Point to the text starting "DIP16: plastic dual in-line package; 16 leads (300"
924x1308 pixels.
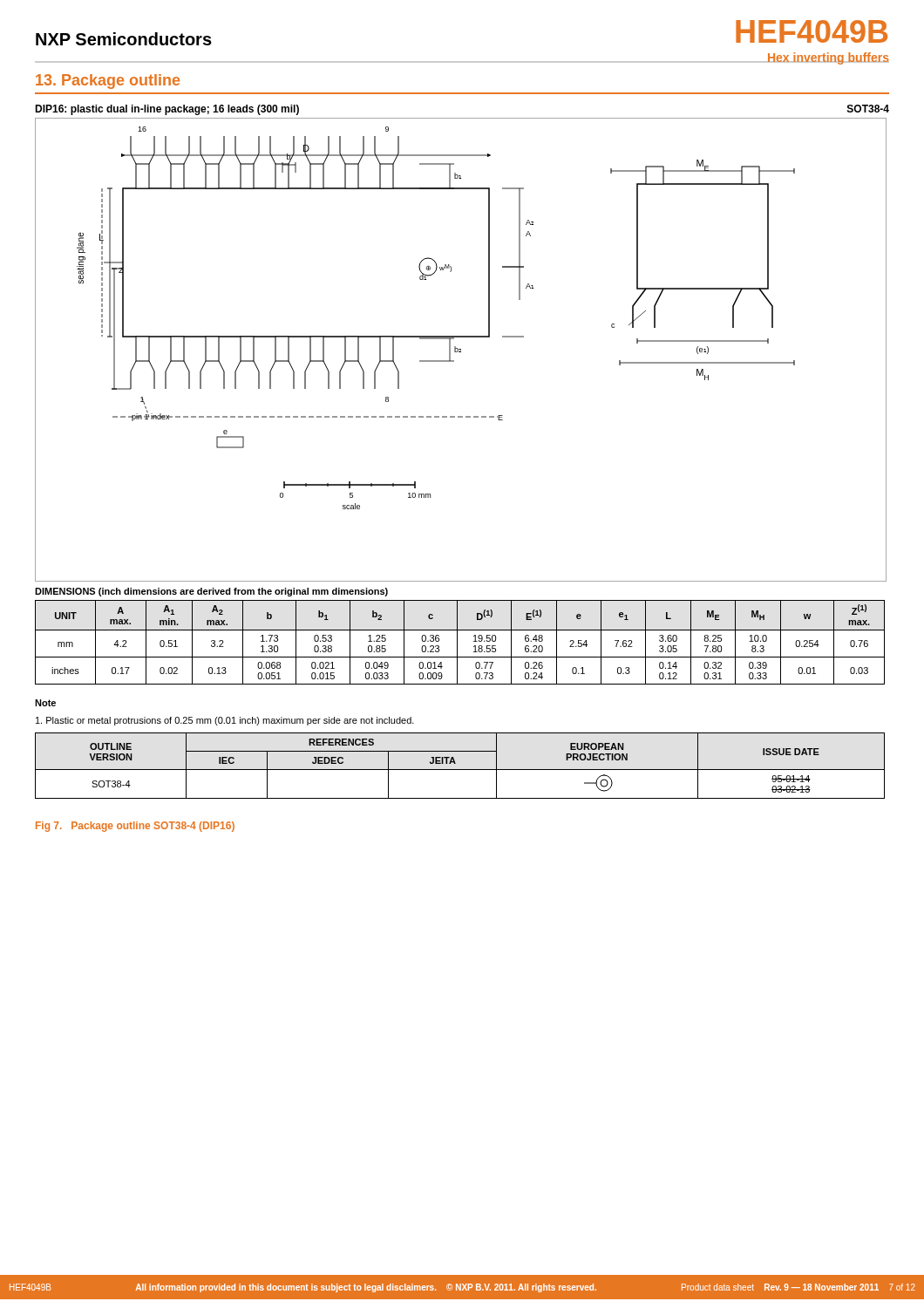[x=167, y=109]
